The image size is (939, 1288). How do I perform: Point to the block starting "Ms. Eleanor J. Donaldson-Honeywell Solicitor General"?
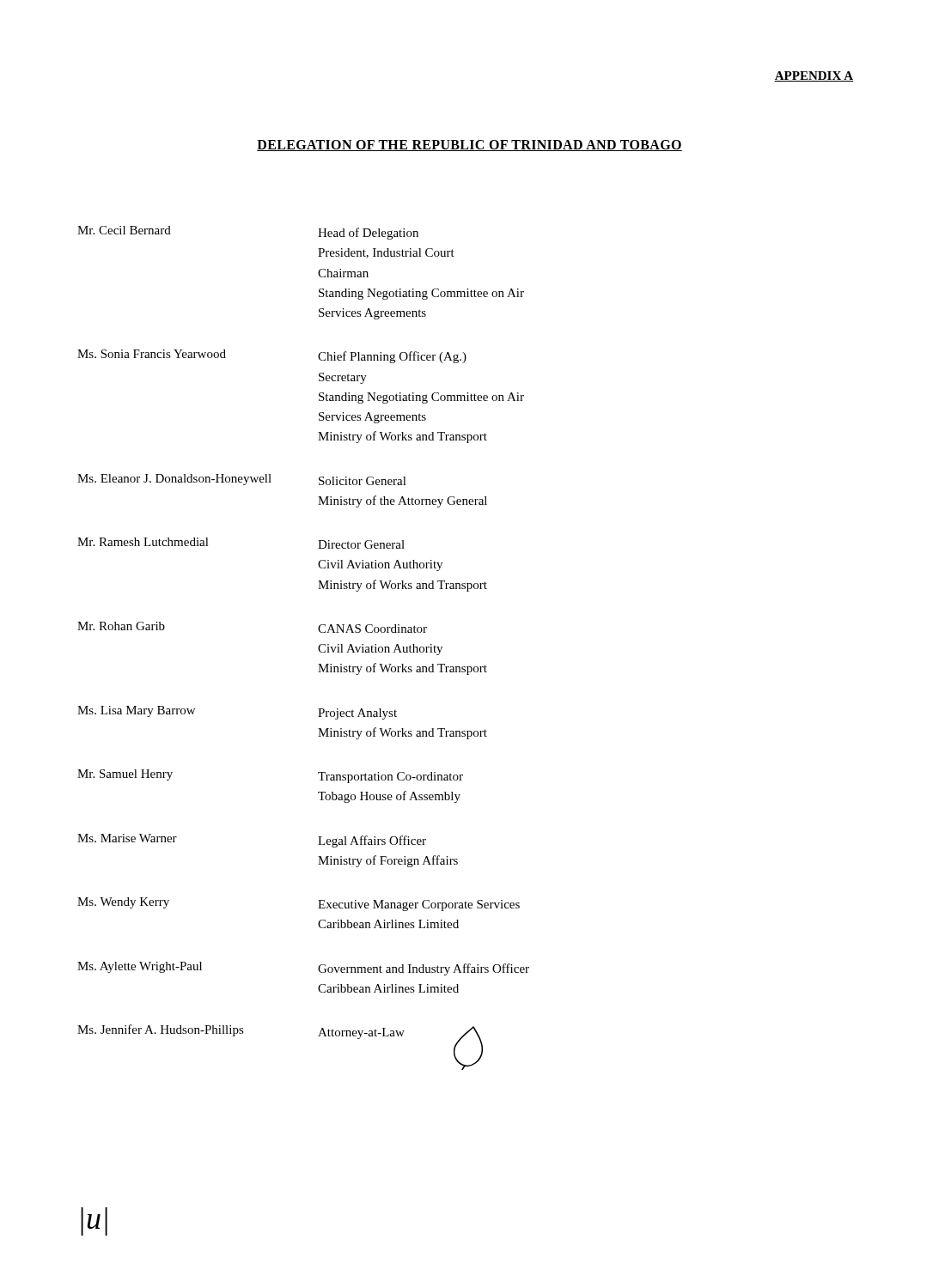[x=470, y=491]
